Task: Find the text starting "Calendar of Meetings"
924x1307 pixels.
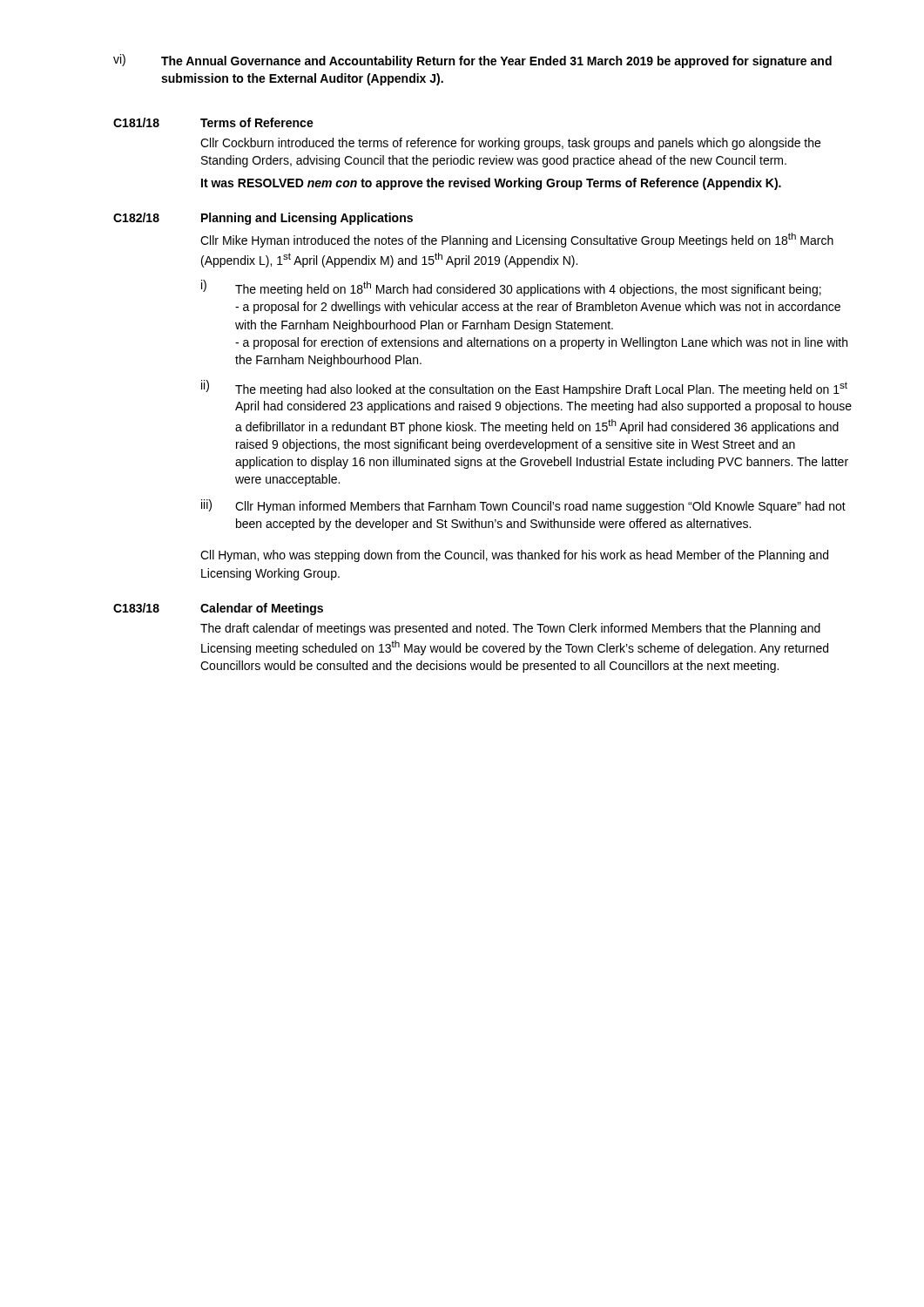Action: [x=262, y=608]
